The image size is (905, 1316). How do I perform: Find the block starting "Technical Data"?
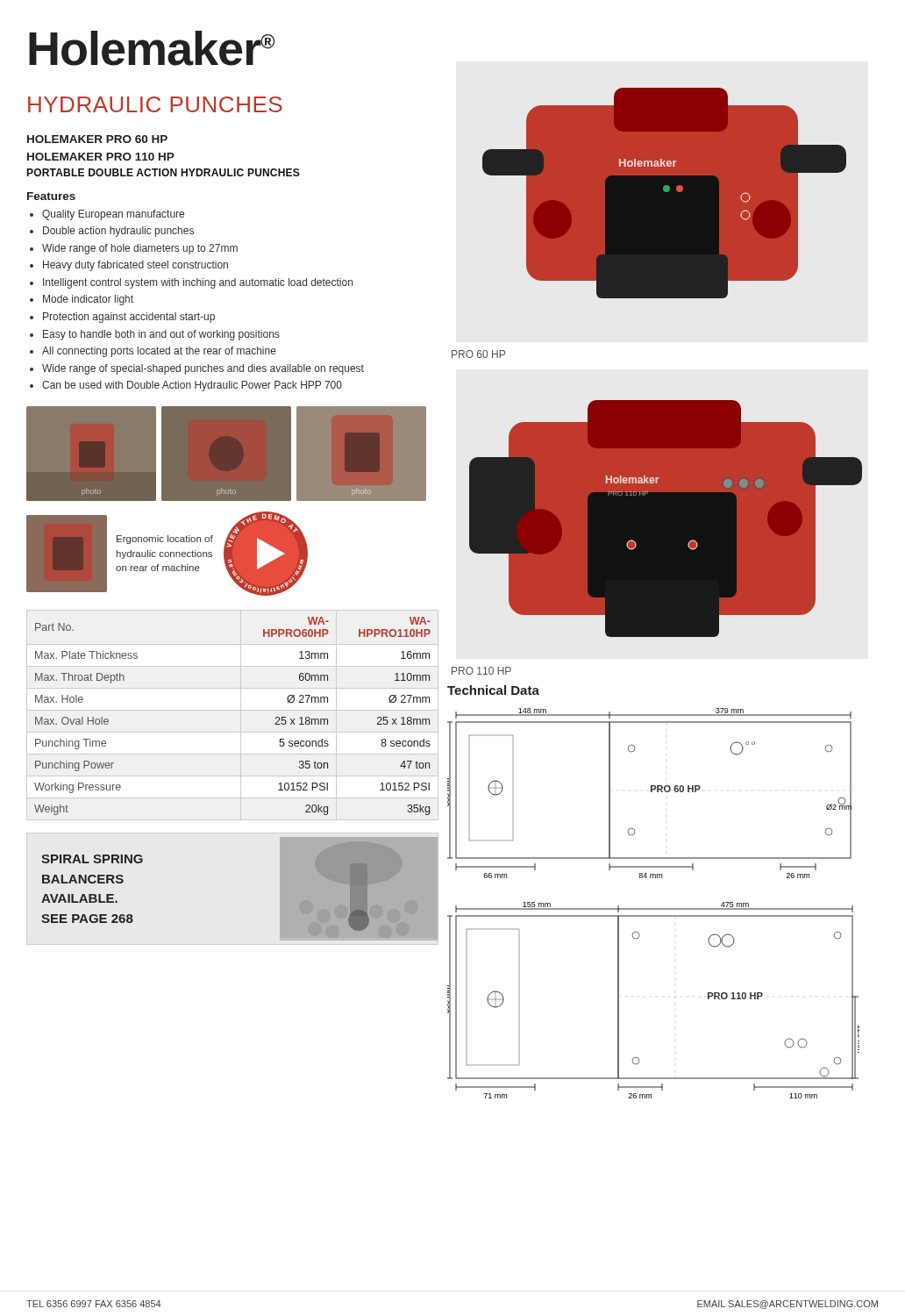(493, 690)
